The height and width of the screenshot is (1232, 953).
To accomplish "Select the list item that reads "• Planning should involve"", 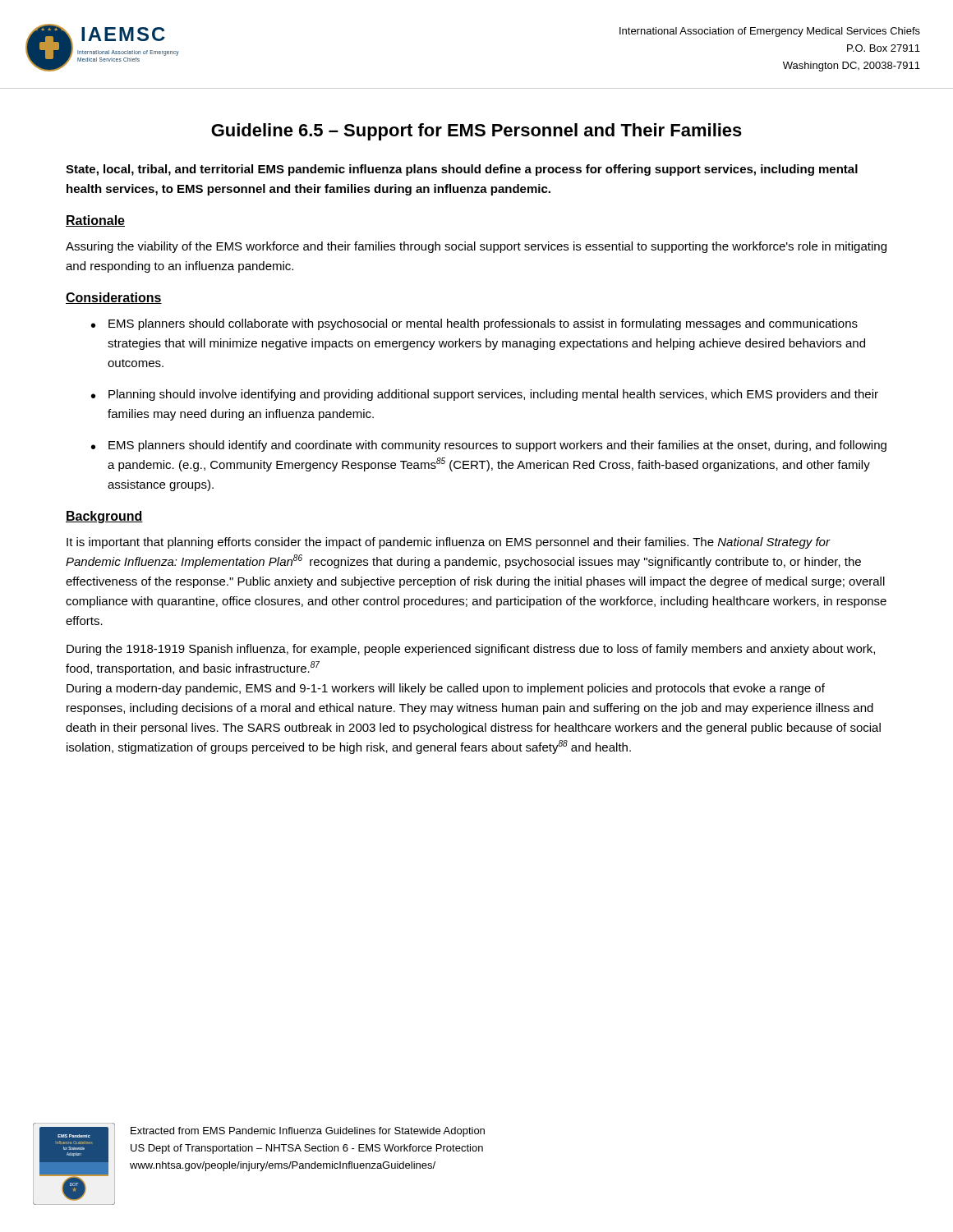I will (489, 404).
